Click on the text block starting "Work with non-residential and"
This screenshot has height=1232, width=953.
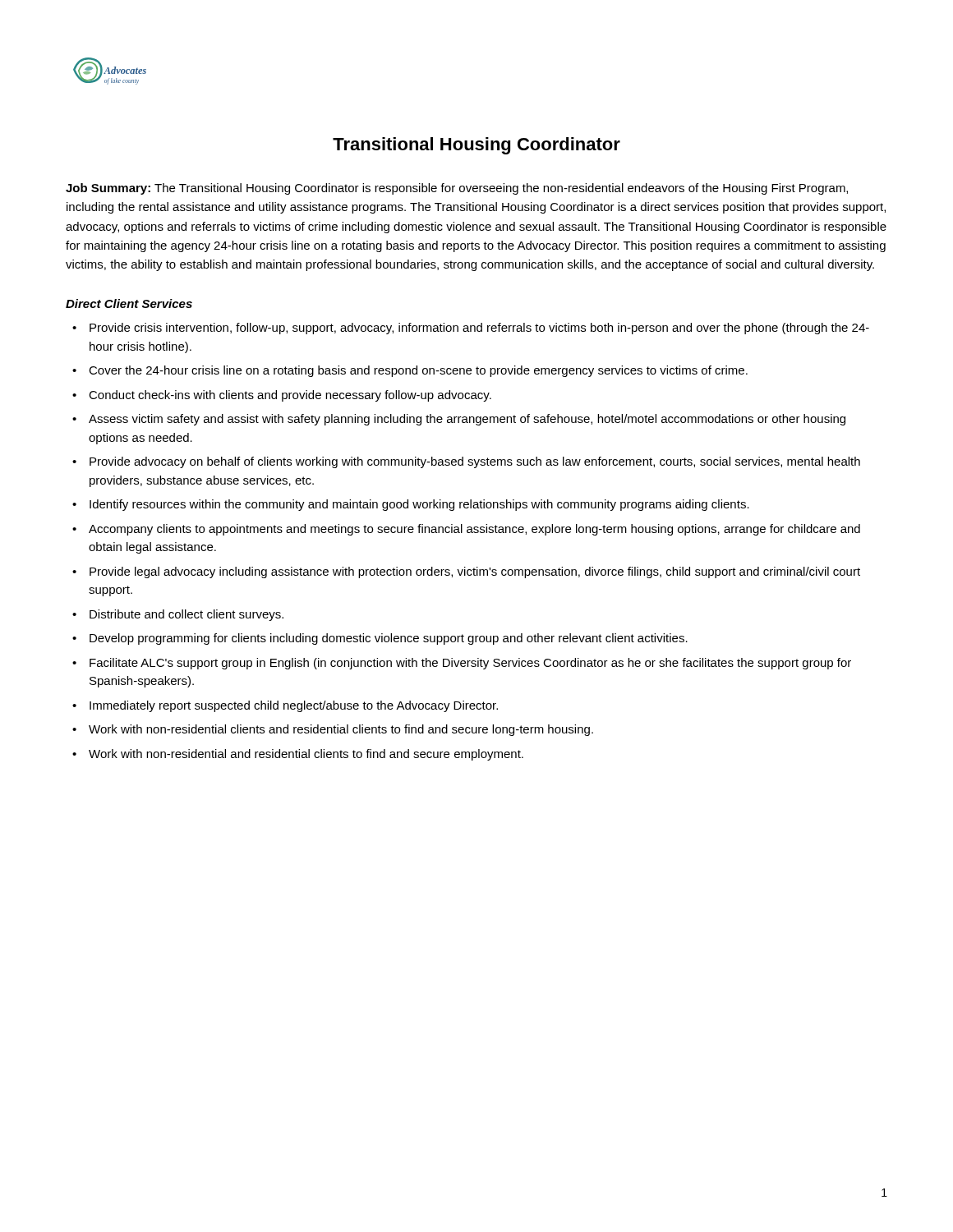[x=306, y=753]
